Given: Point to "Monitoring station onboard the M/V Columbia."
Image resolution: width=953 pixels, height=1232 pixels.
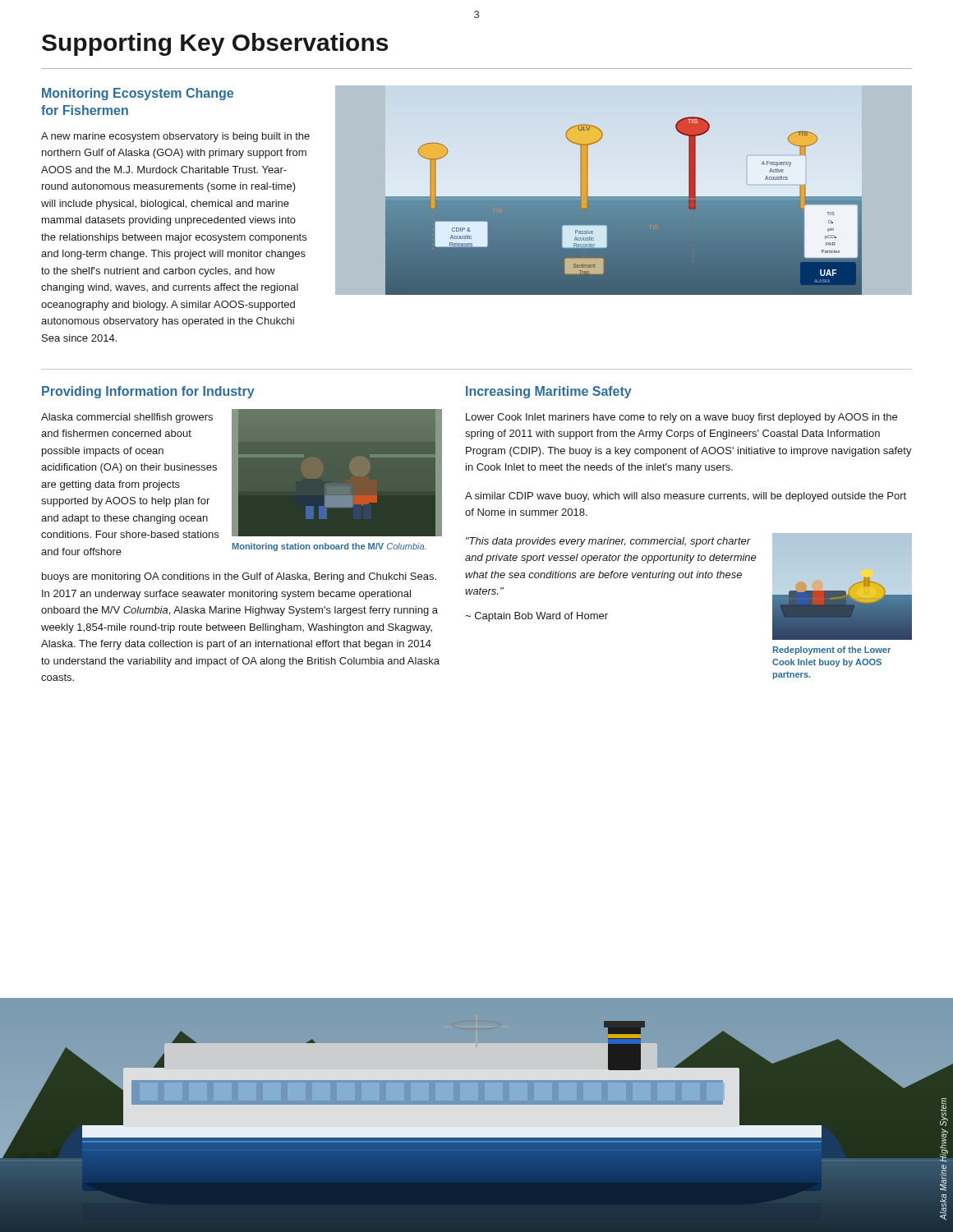Looking at the screenshot, I should 329,546.
